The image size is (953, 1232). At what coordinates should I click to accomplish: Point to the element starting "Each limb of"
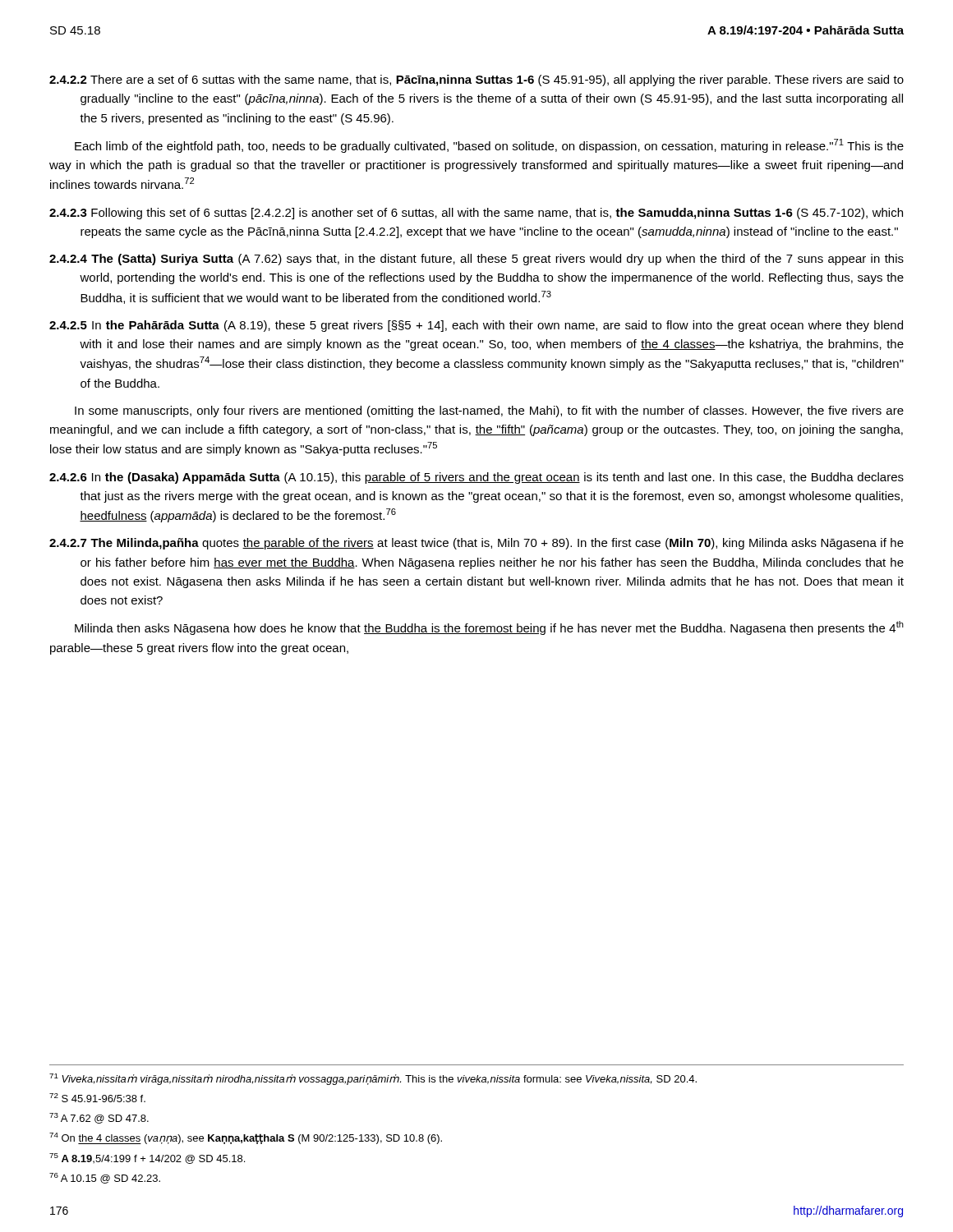point(476,164)
